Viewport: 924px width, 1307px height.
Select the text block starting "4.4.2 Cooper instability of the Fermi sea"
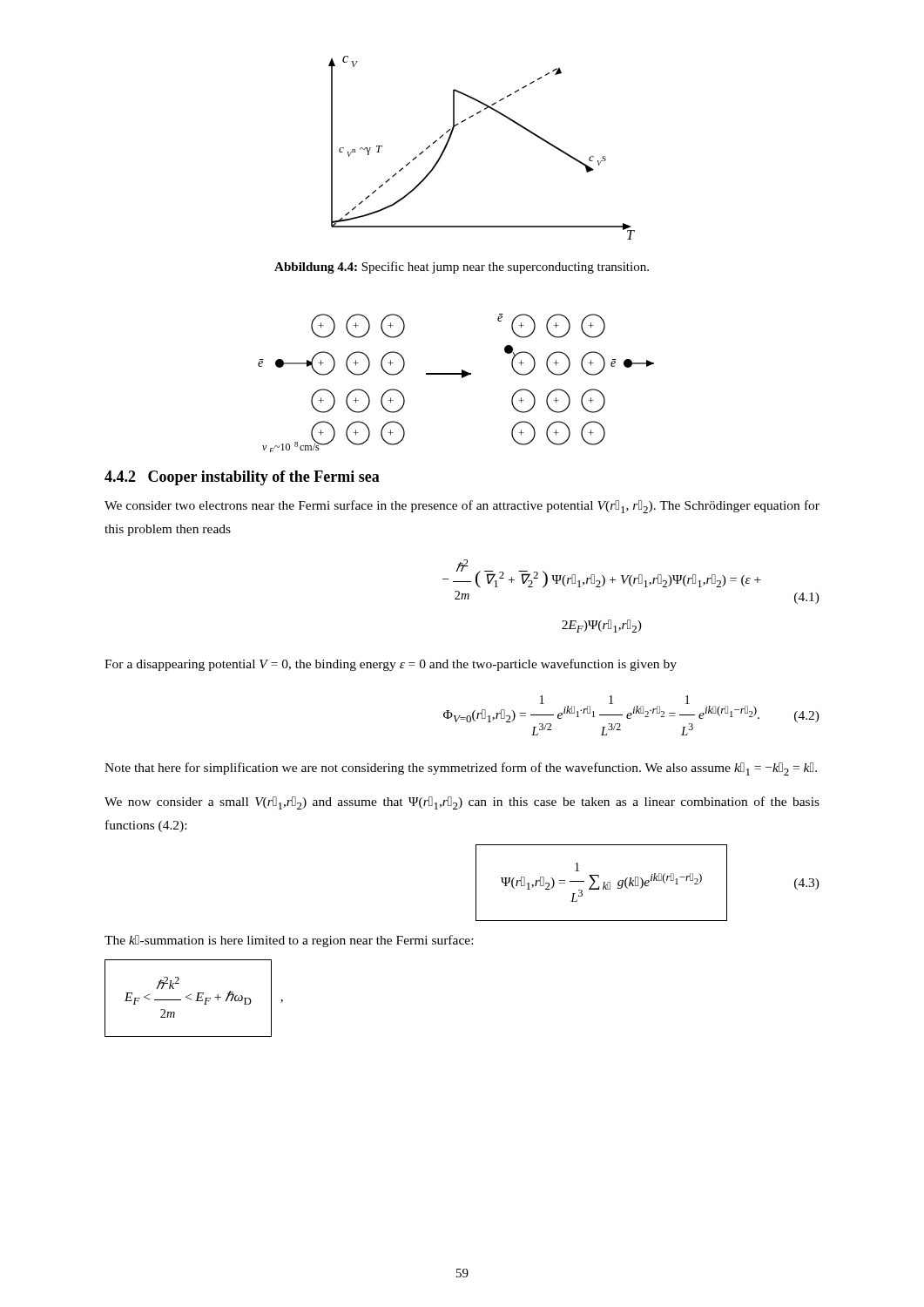click(x=242, y=477)
